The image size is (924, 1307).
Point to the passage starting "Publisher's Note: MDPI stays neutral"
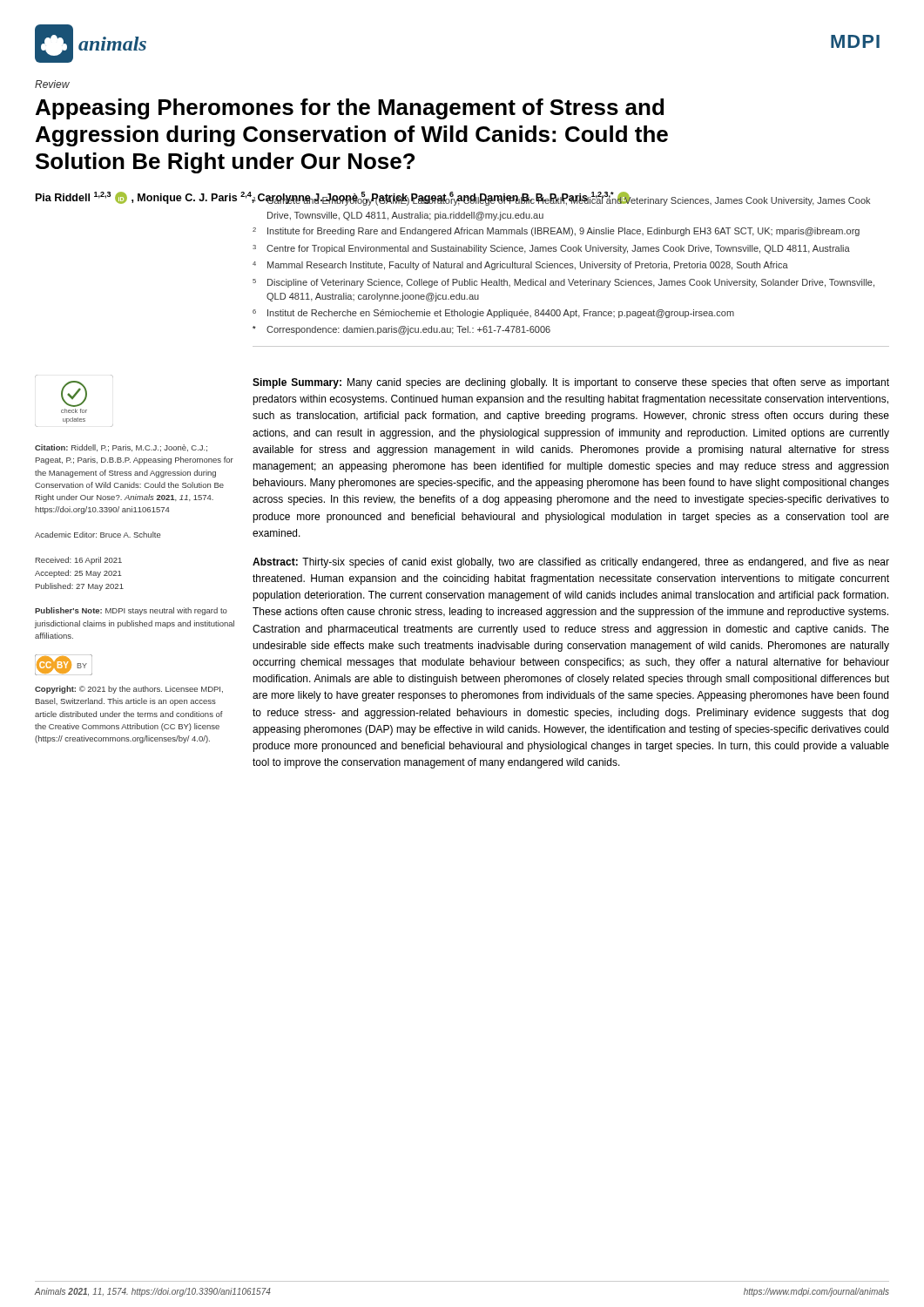click(x=135, y=623)
